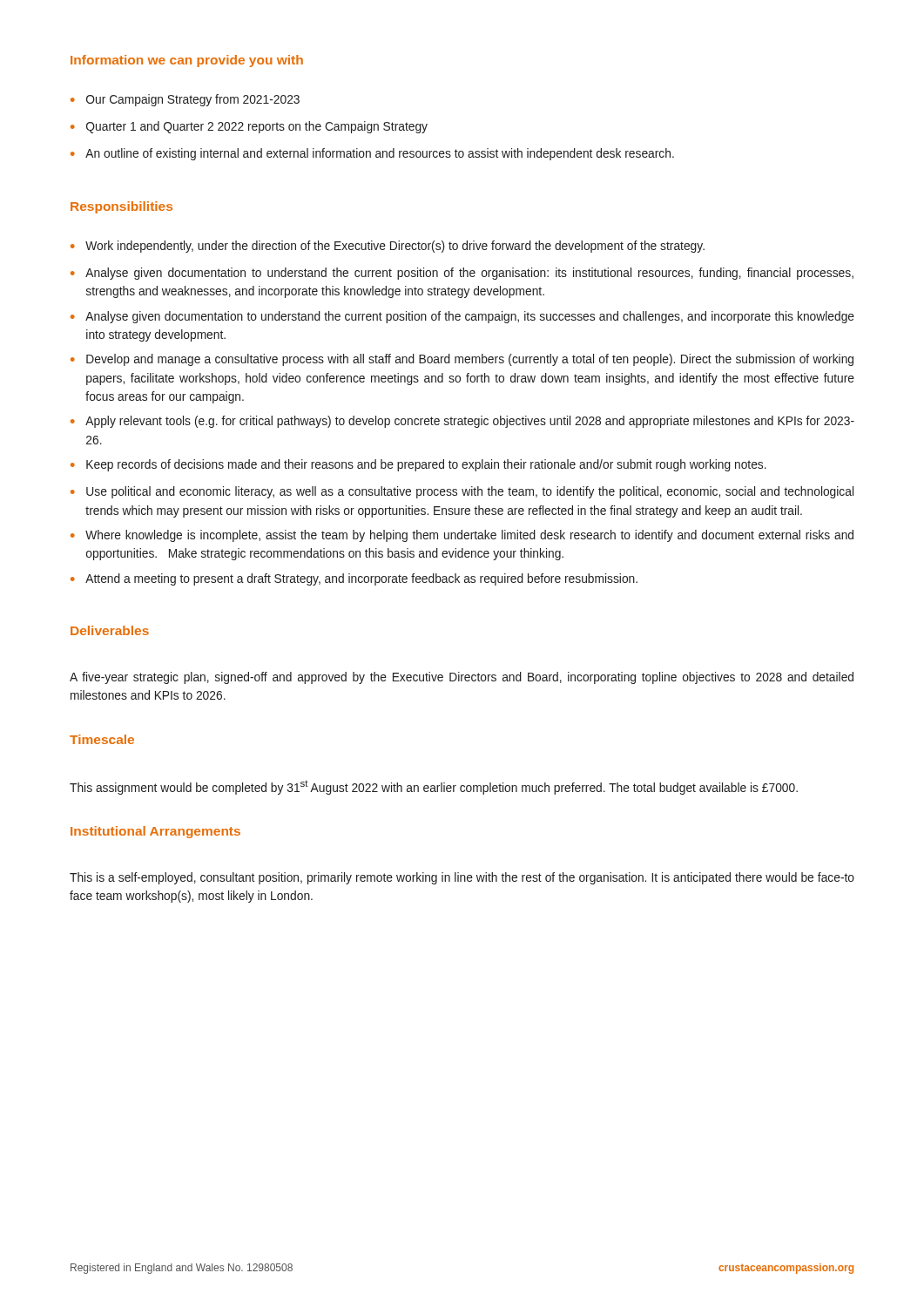Viewport: 924px width, 1307px height.
Task: Point to the text block starting "• Where knowledge is incomplete, assist"
Action: point(462,545)
